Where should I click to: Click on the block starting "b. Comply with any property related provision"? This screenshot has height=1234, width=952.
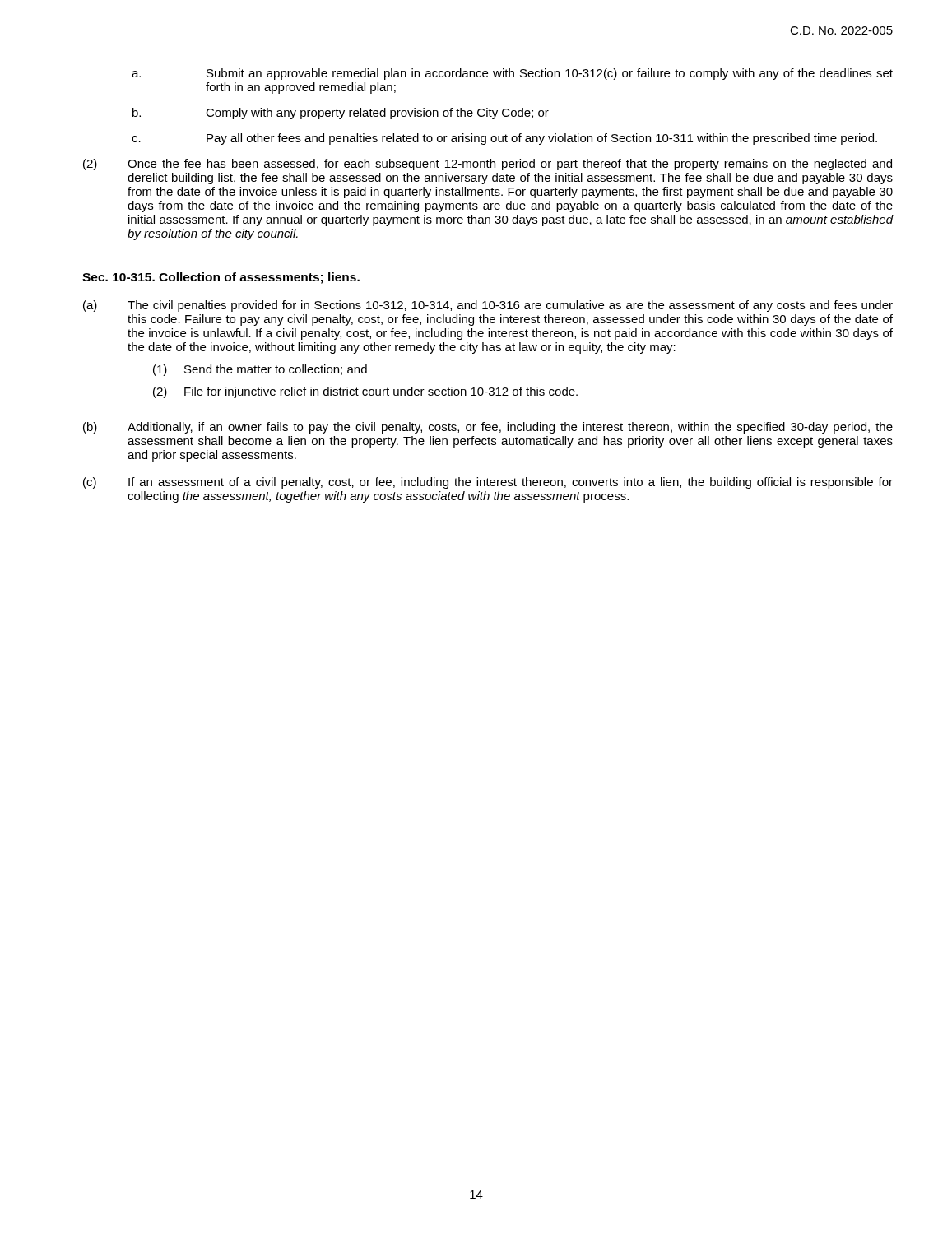(x=488, y=112)
